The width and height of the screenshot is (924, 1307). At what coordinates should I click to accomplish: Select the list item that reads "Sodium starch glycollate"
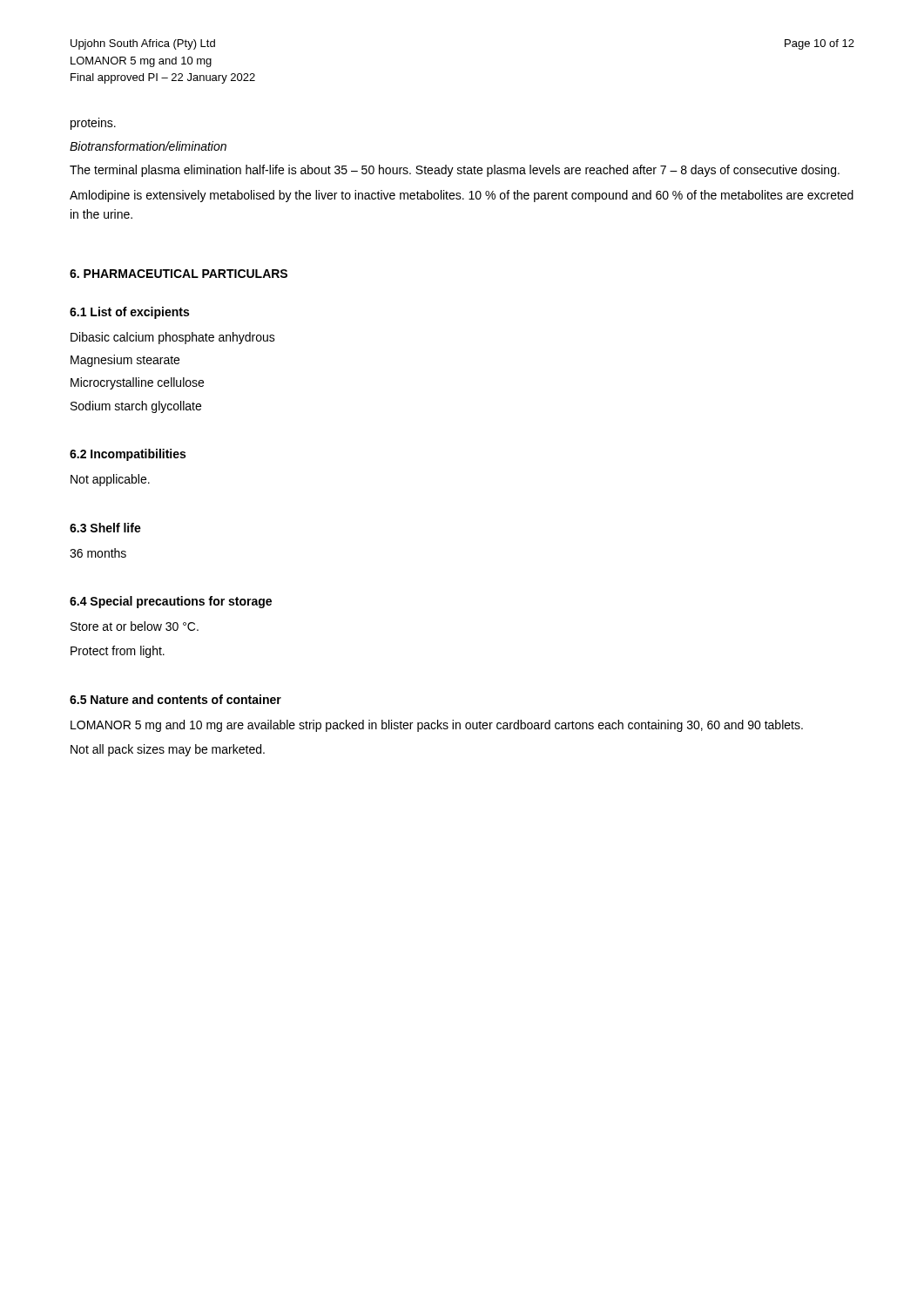136,406
